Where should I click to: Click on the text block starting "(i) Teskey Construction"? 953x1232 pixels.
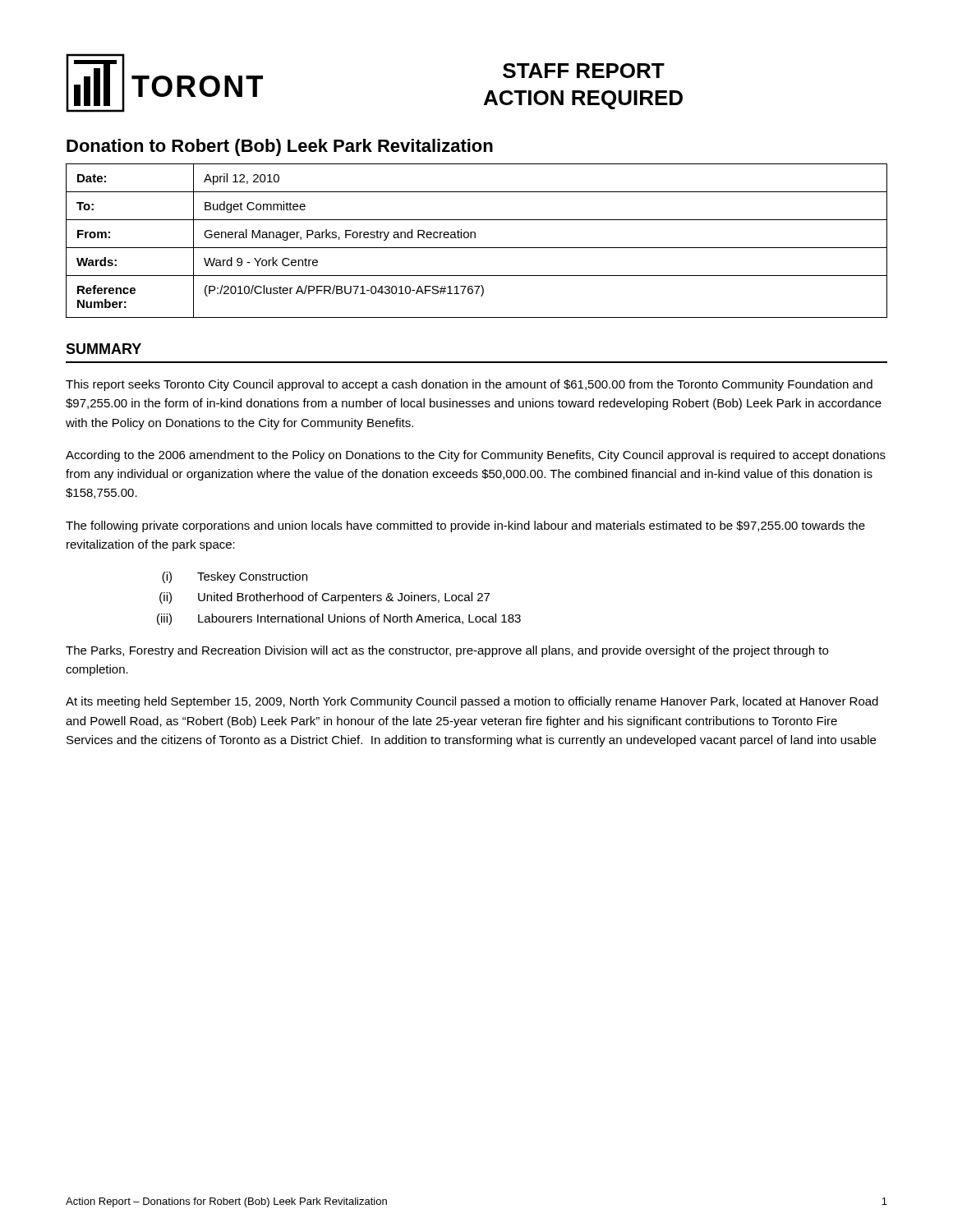220,576
